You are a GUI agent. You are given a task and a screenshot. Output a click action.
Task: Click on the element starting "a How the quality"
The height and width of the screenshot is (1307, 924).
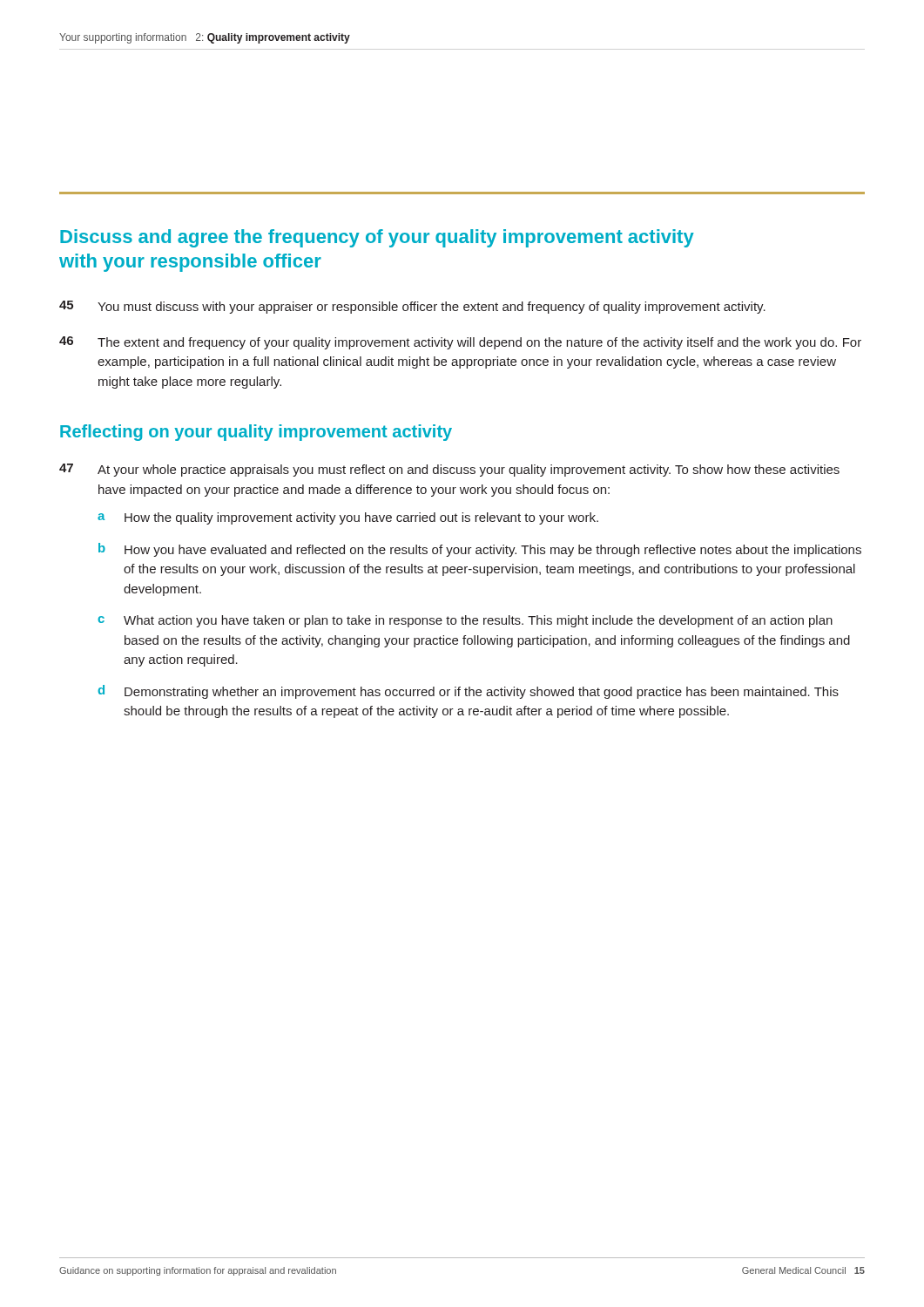click(348, 518)
